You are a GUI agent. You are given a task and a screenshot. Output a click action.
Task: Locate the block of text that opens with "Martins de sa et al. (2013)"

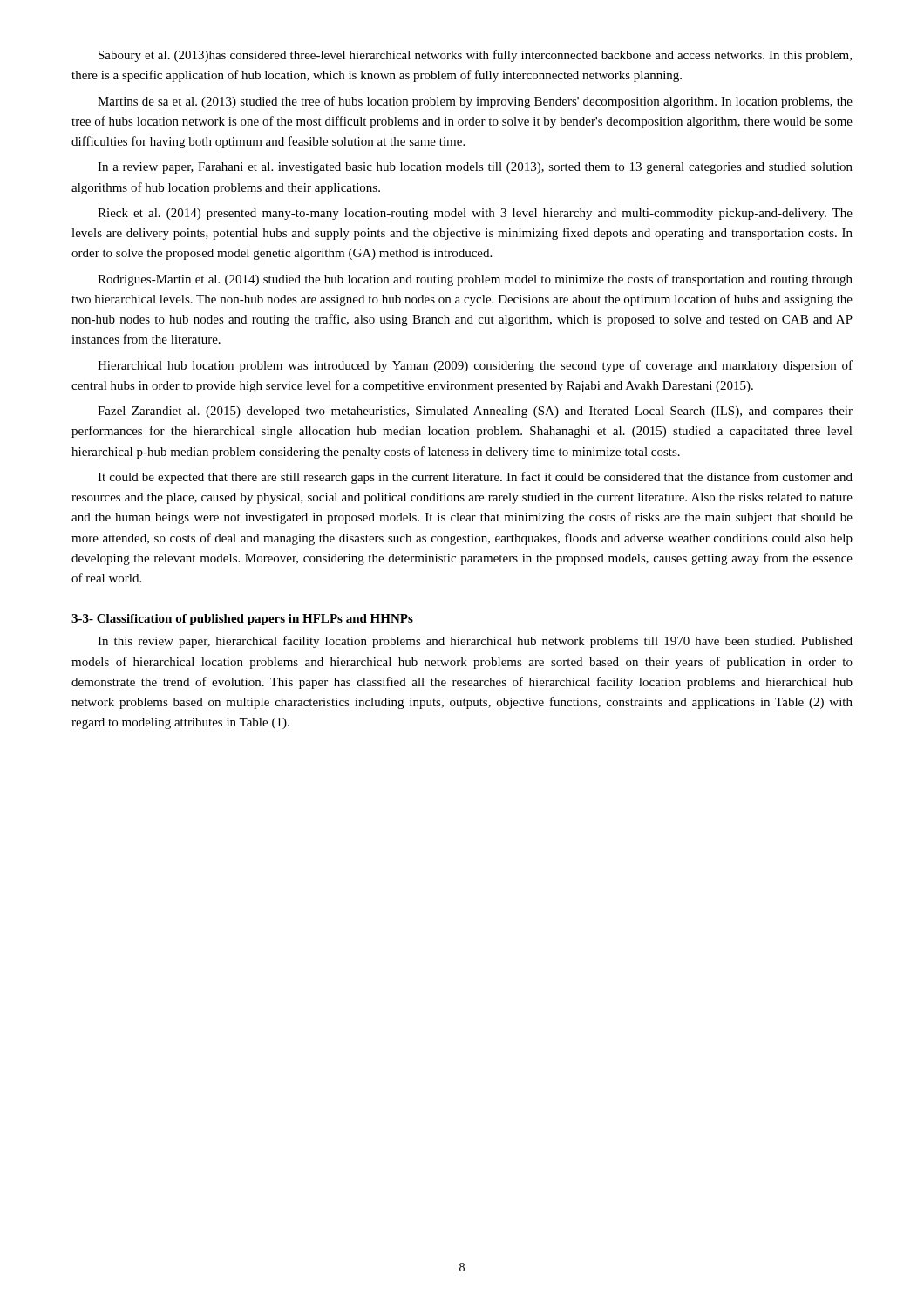pyautogui.click(x=462, y=121)
